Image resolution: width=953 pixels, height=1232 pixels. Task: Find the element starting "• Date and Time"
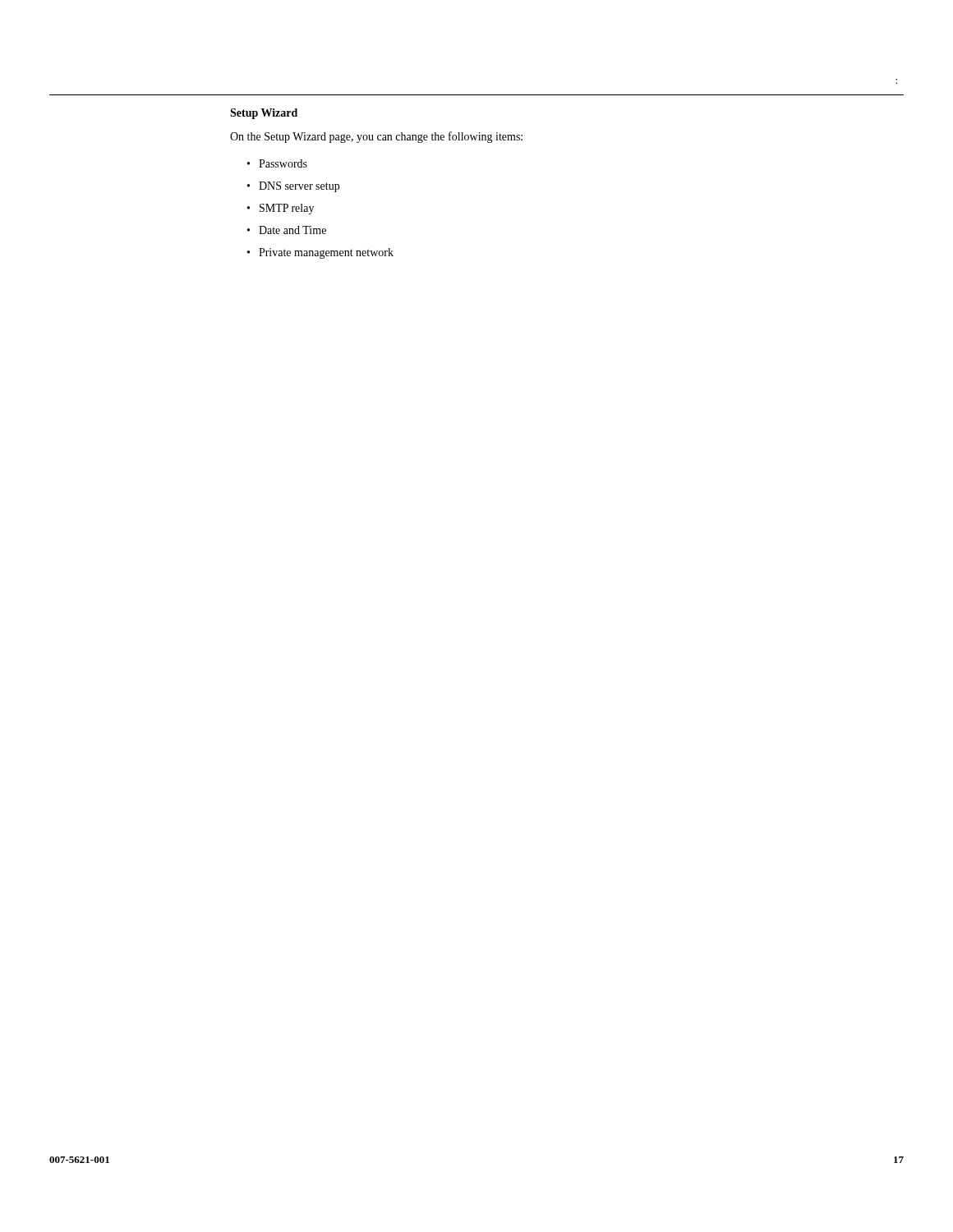(x=286, y=230)
